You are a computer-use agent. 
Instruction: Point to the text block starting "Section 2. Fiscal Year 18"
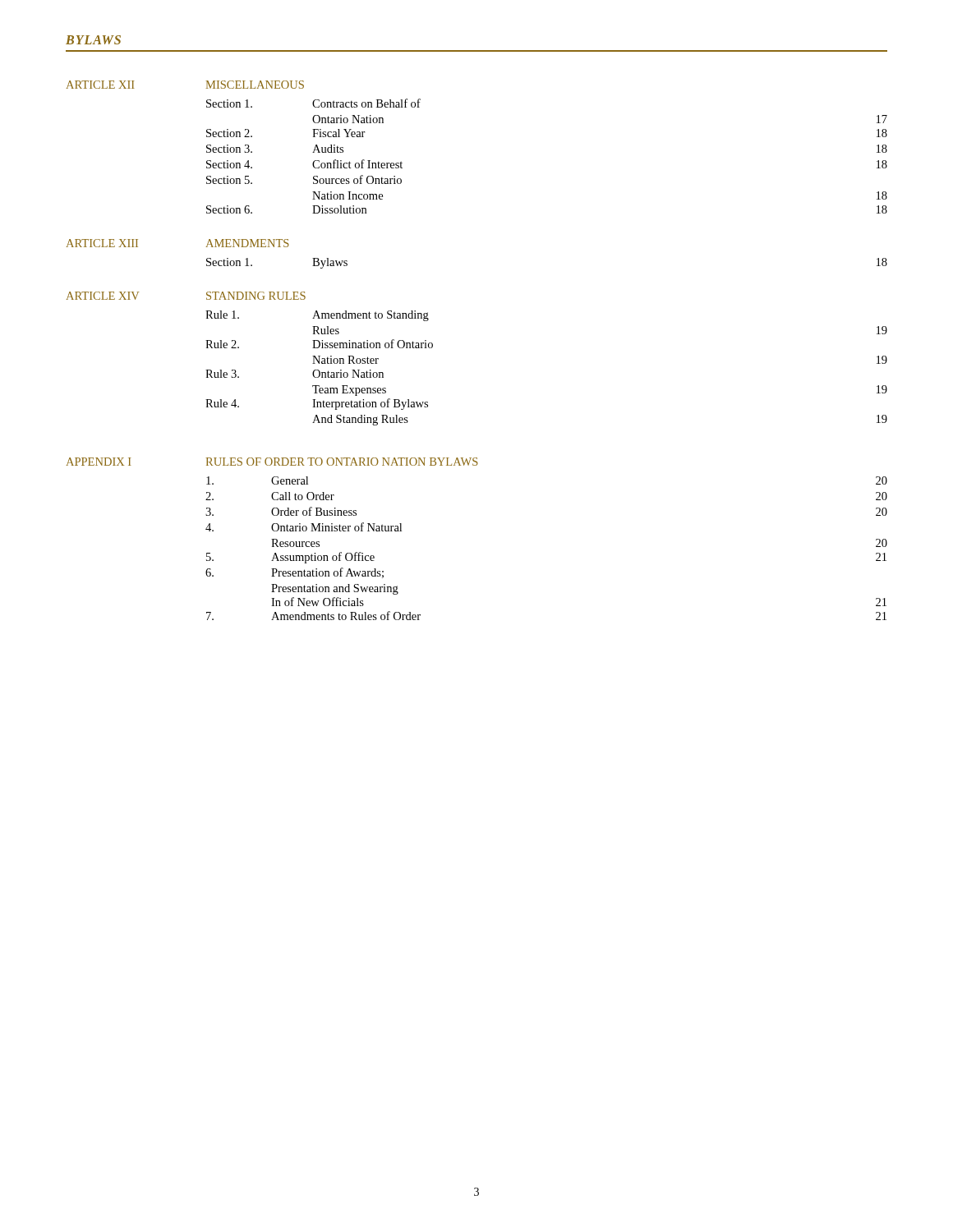coord(230,133)
